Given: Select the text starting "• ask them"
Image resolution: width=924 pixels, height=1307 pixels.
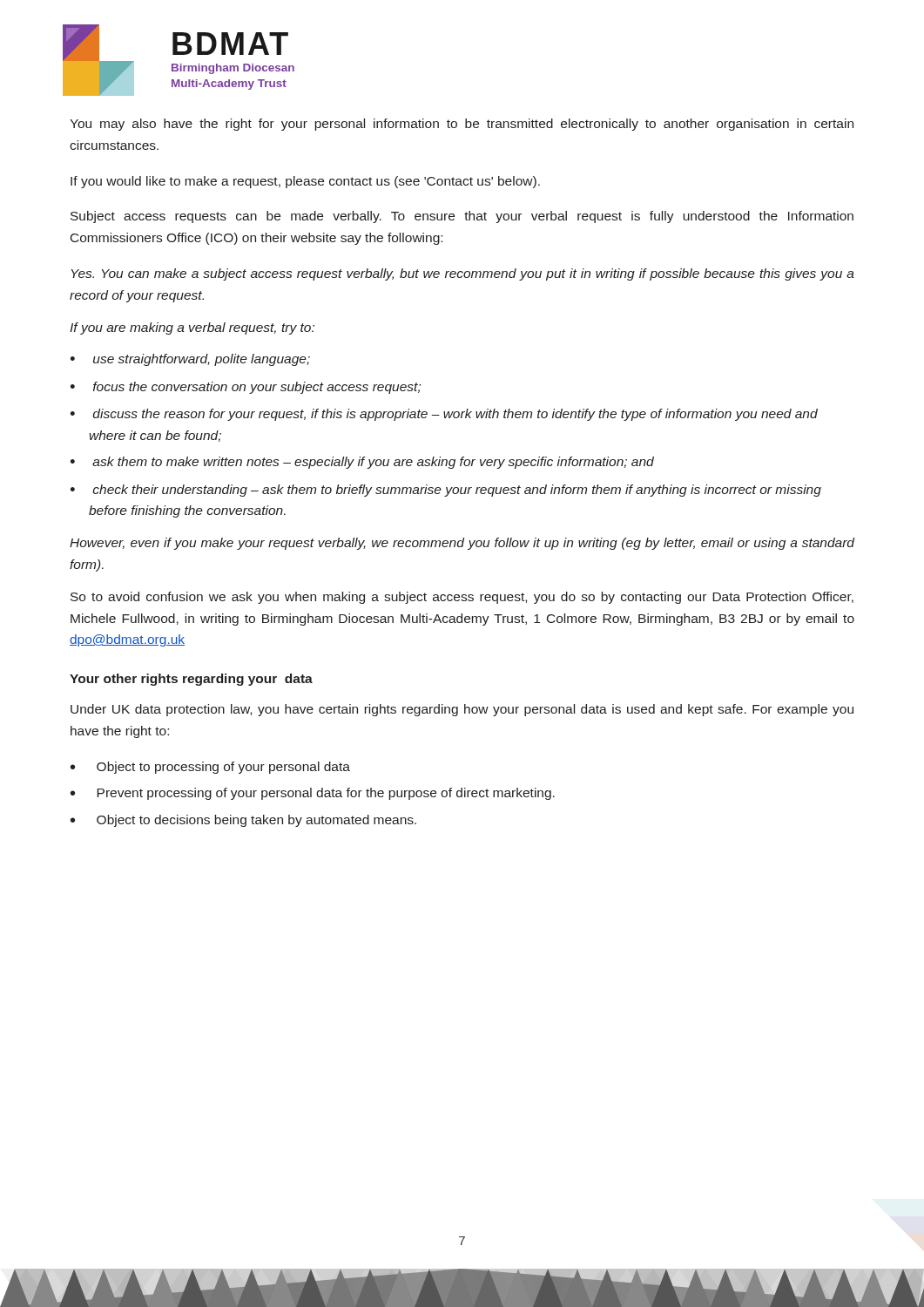Looking at the screenshot, I should [x=362, y=463].
